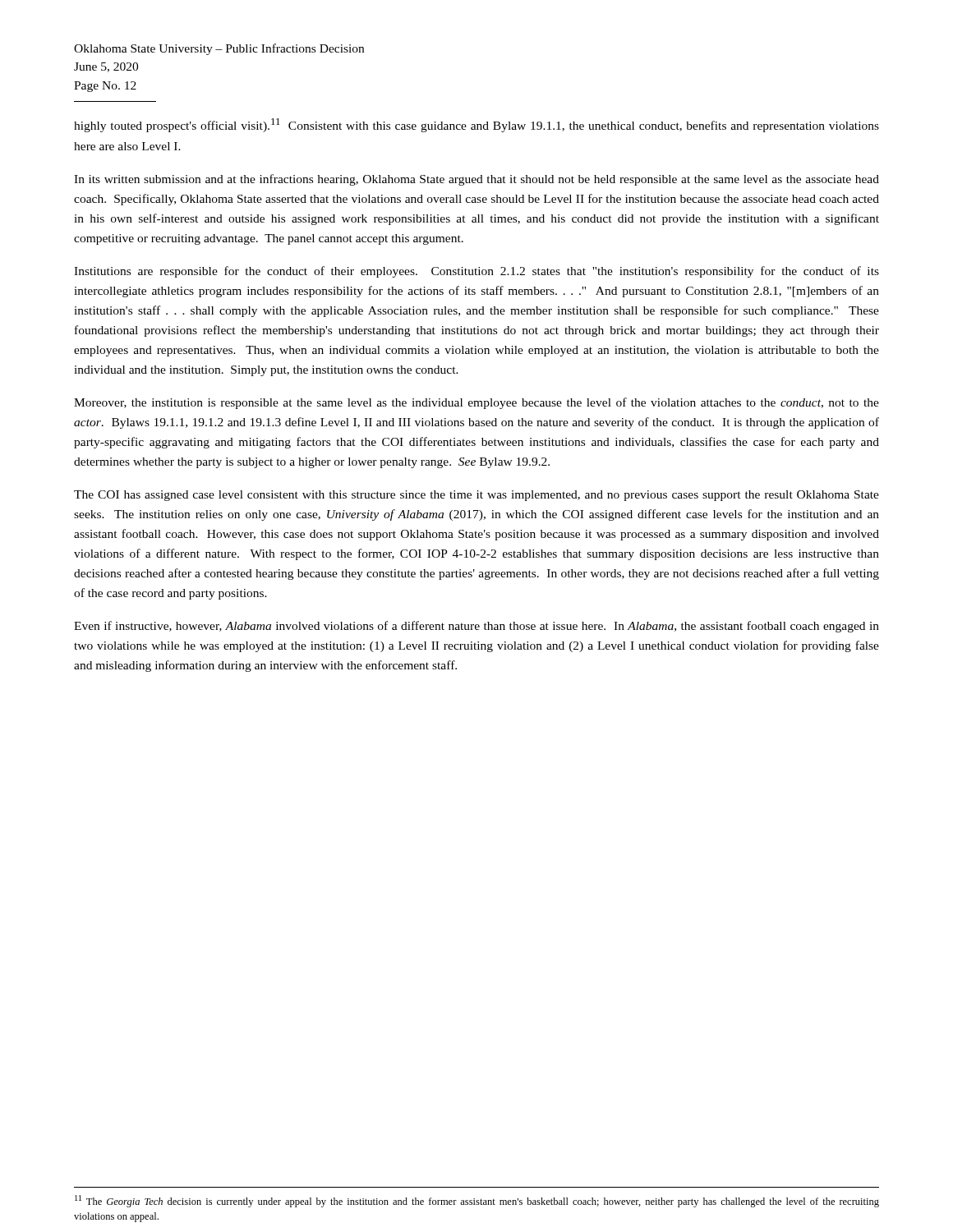
Task: Click on the element starting "Institutions are responsible"
Action: 476,320
